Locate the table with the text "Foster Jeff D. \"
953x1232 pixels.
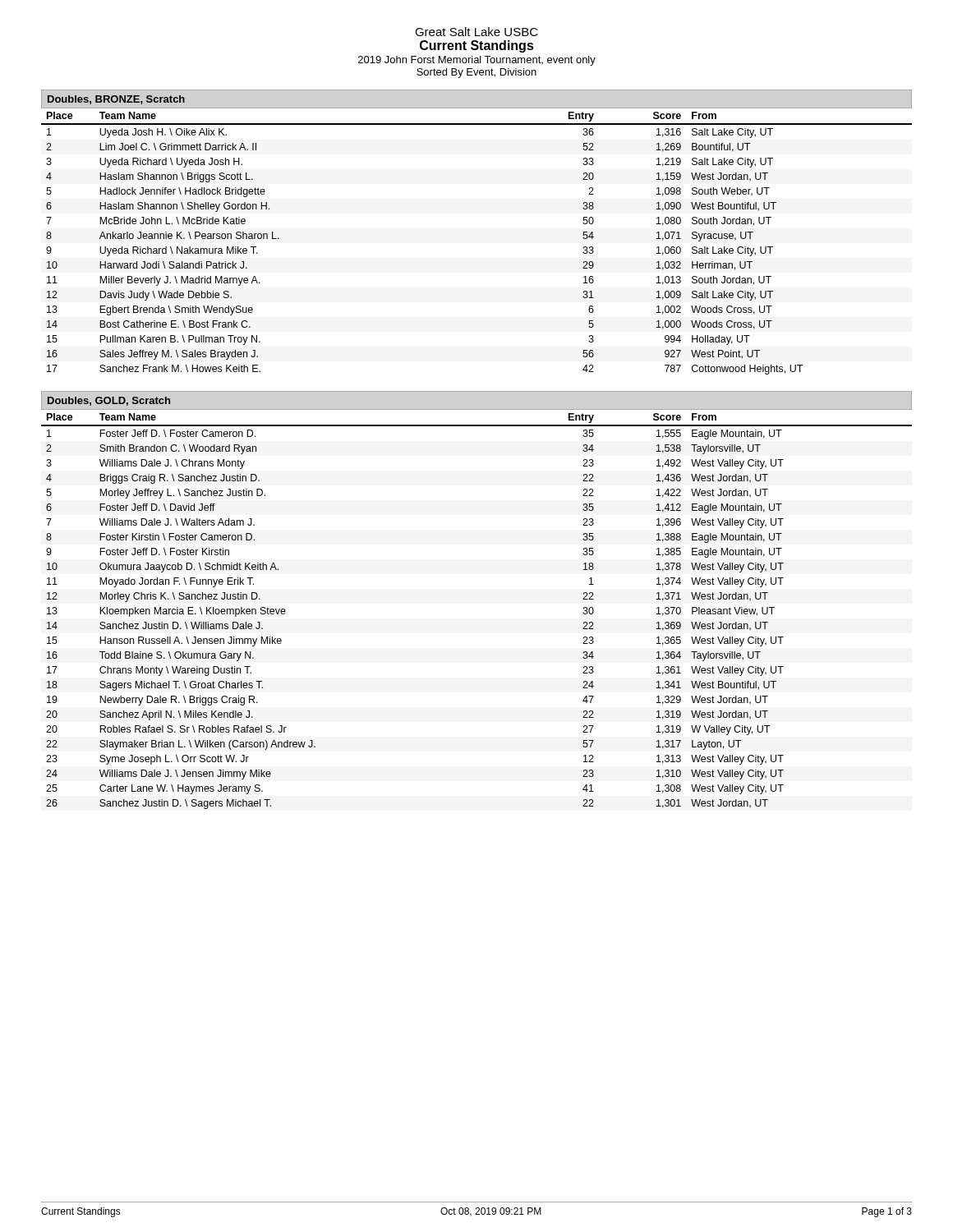pyautogui.click(x=476, y=610)
